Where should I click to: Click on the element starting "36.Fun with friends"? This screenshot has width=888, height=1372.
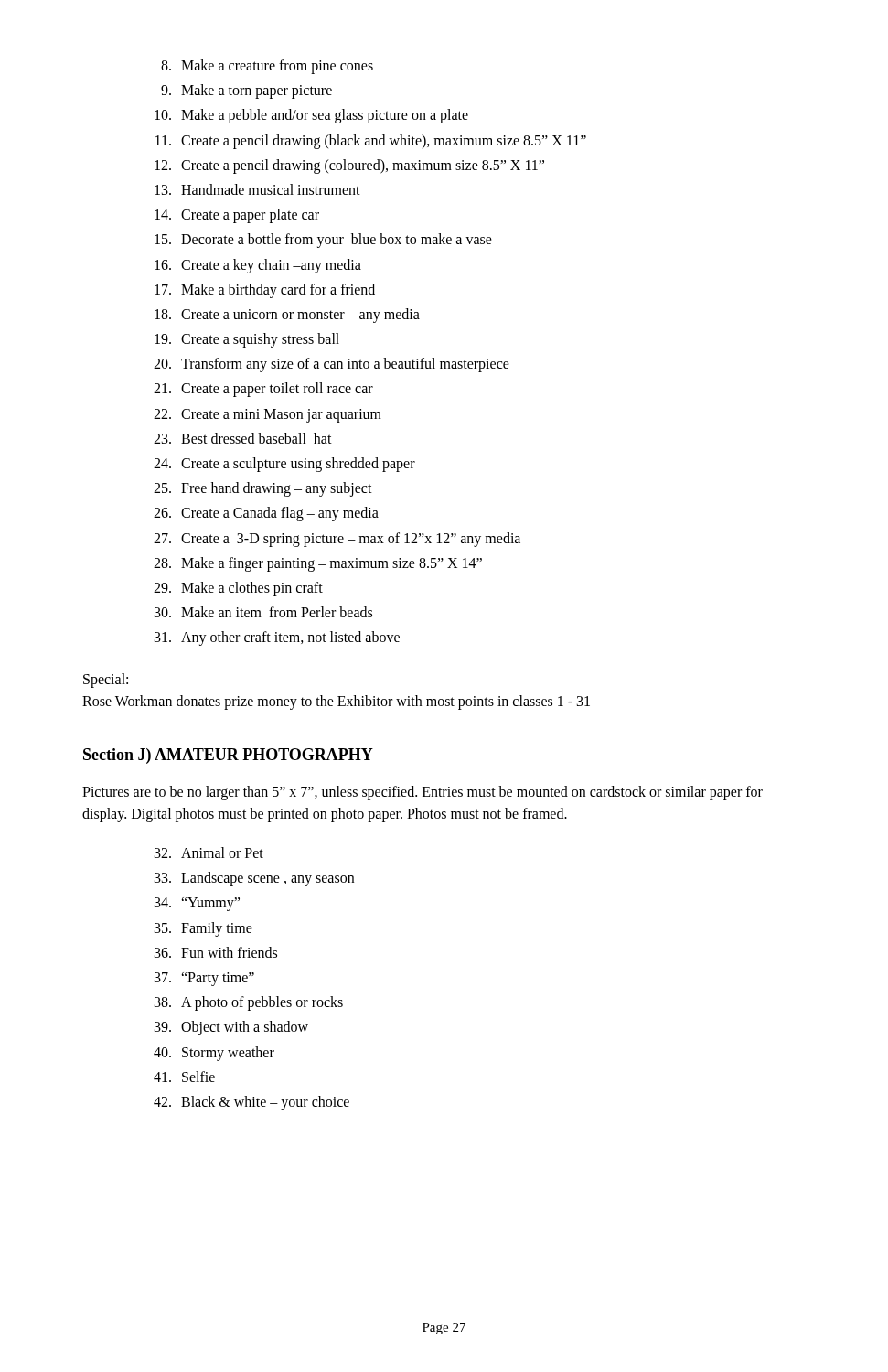(216, 952)
